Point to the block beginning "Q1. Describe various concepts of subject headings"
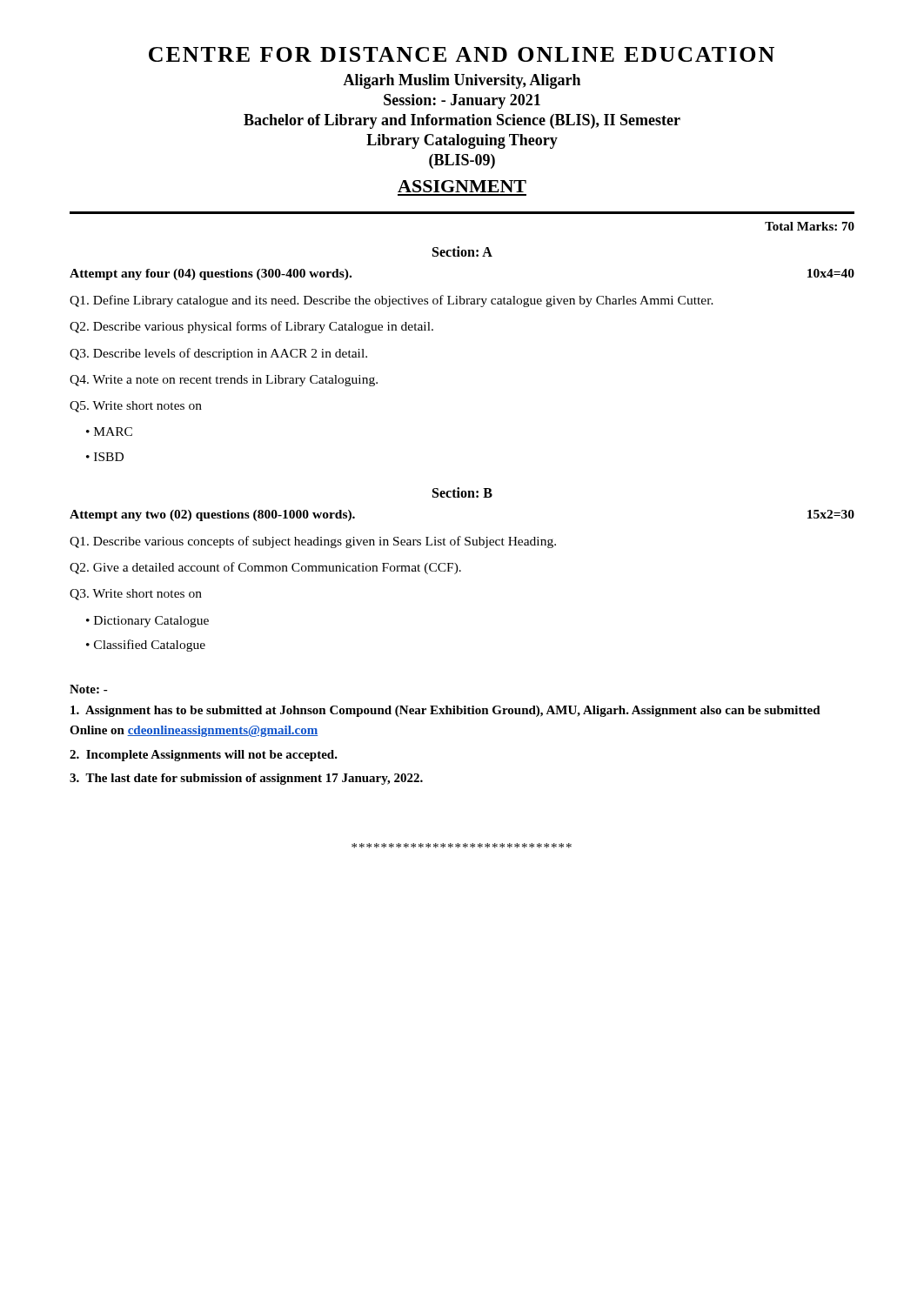This screenshot has height=1305, width=924. coord(313,541)
